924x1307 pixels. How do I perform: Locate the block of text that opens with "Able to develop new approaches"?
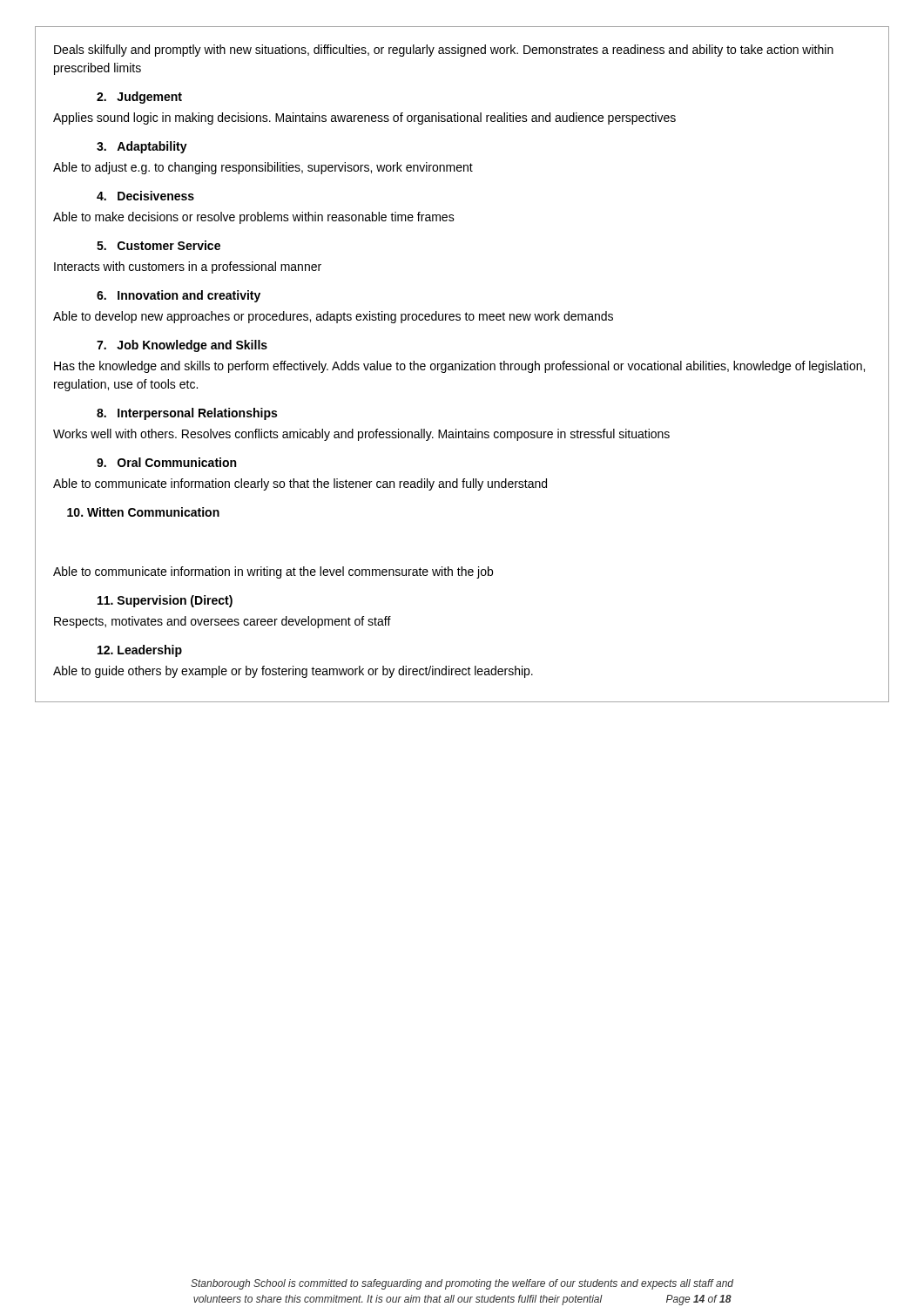(x=462, y=317)
